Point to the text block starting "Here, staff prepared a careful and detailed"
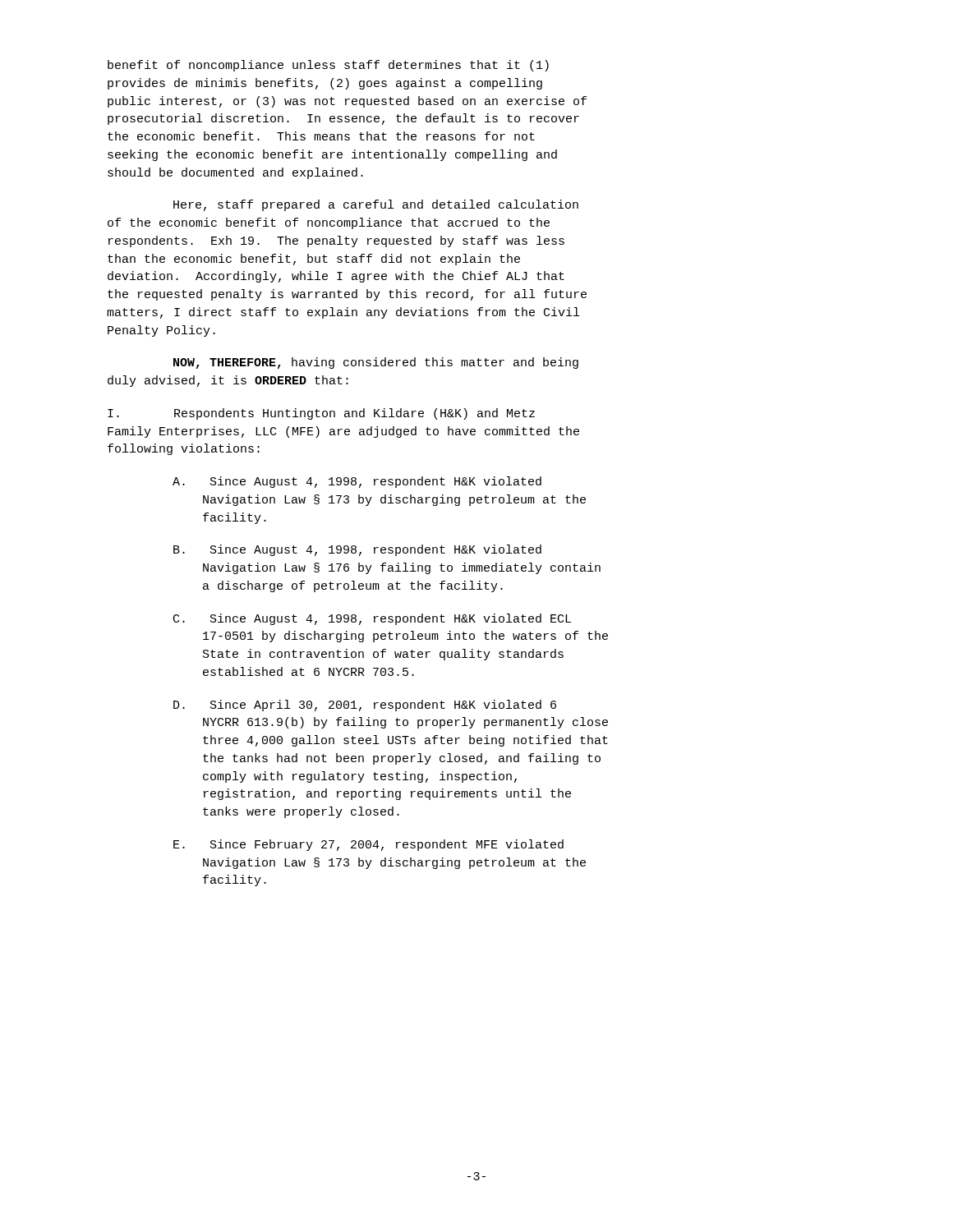This screenshot has height=1232, width=953. (x=347, y=268)
